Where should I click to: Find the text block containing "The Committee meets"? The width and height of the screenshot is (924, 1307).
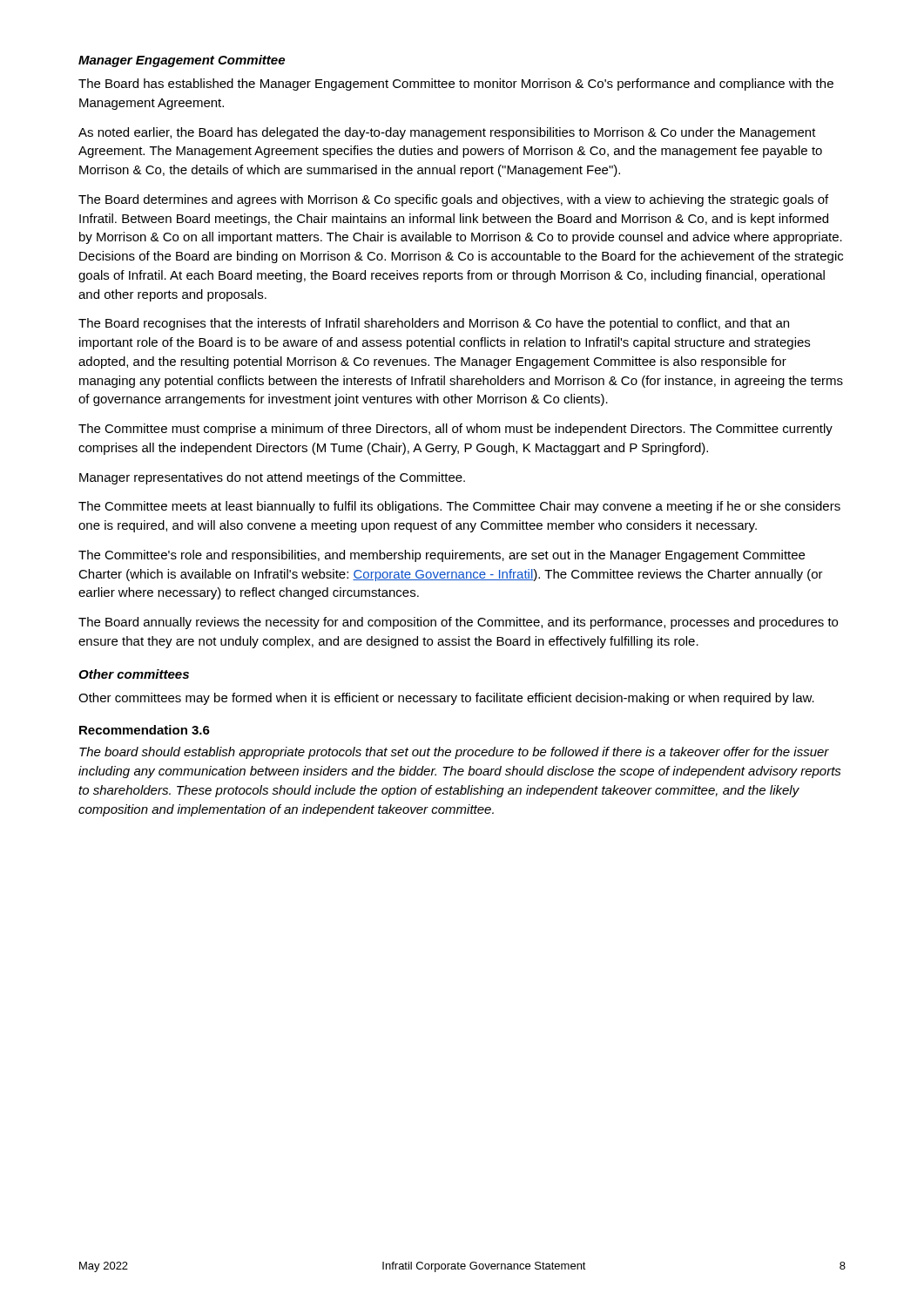459,515
